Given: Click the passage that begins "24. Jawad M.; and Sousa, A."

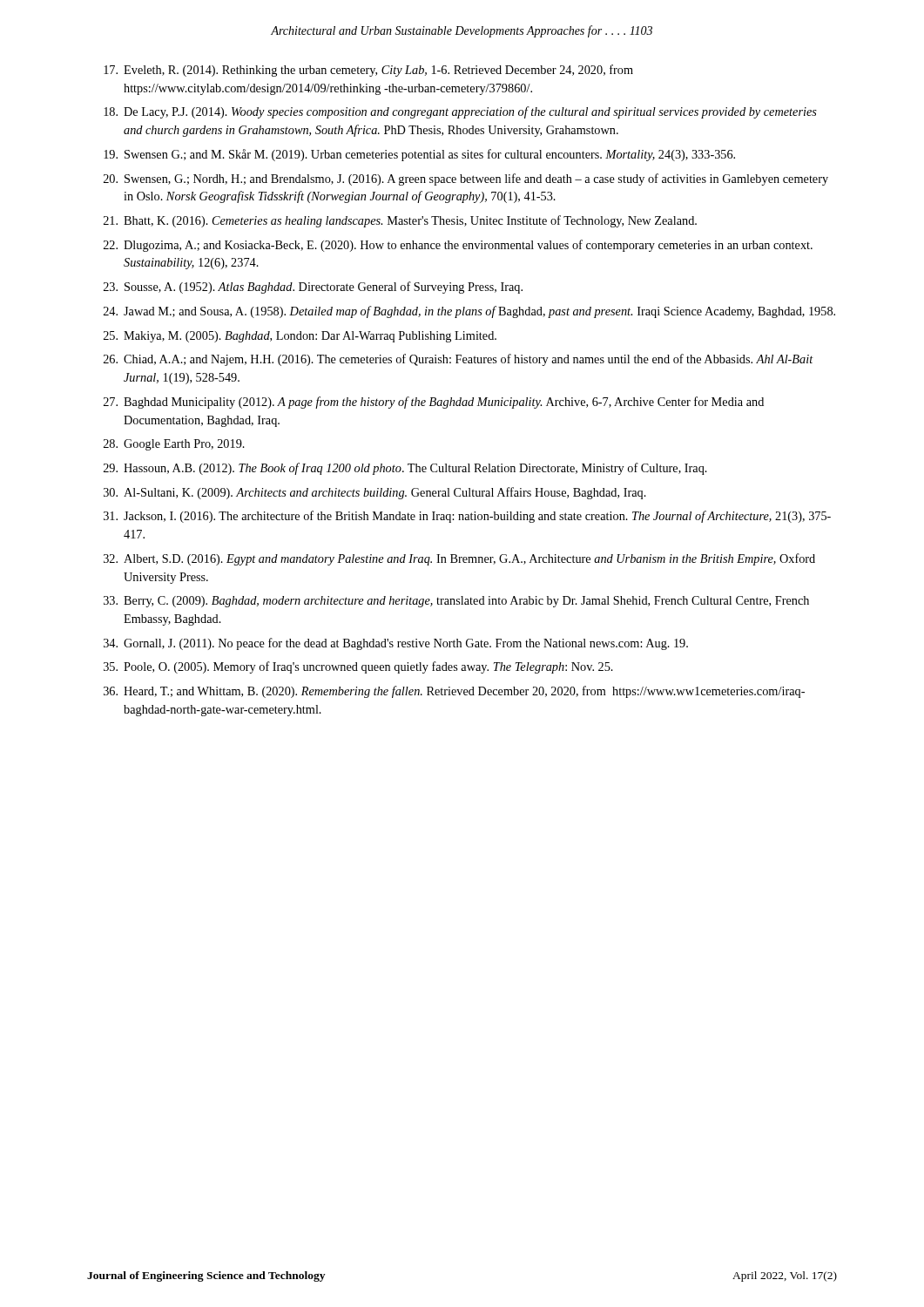Looking at the screenshot, I should [x=462, y=311].
